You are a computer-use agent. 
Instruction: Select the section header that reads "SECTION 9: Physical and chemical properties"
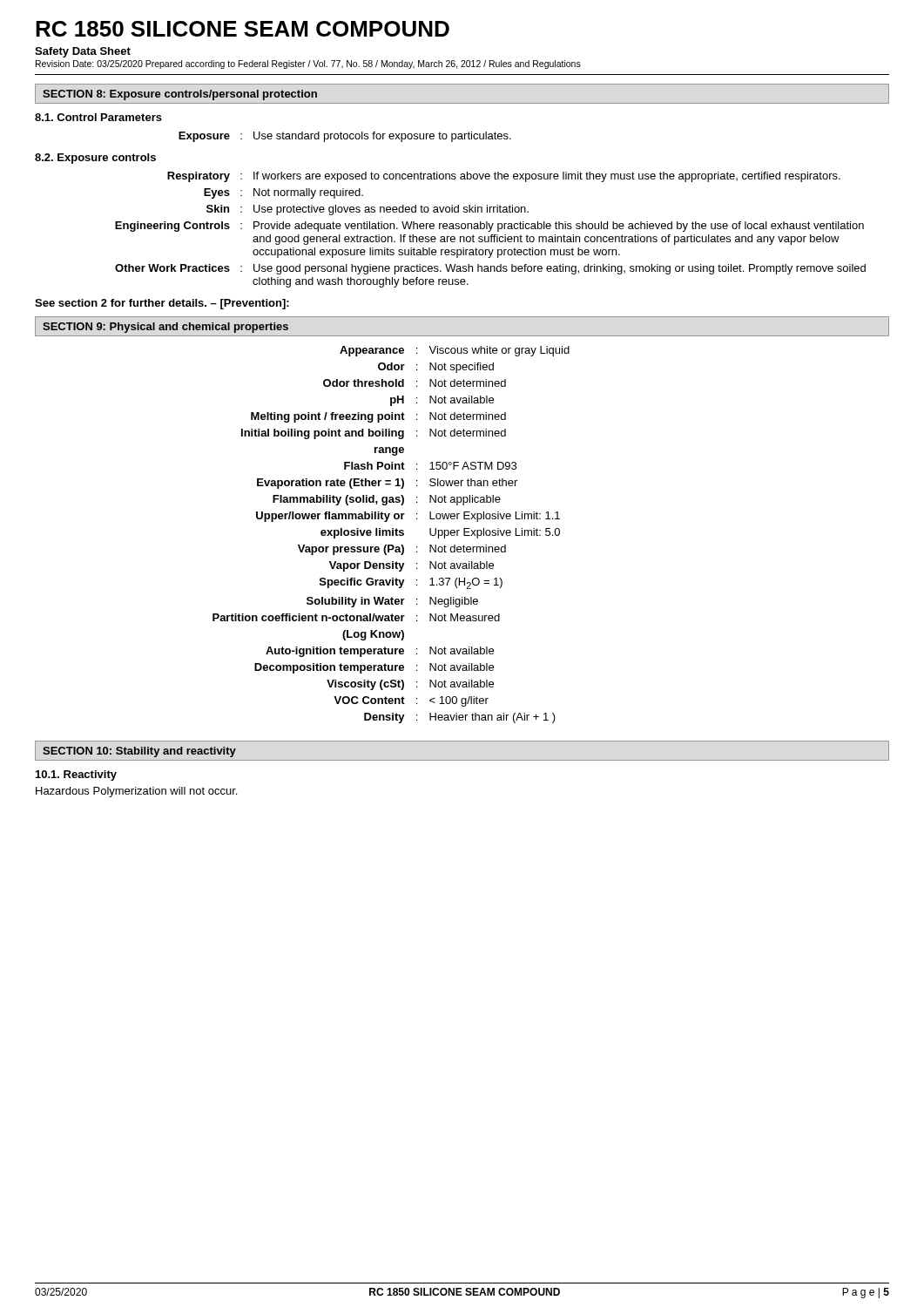(x=462, y=326)
